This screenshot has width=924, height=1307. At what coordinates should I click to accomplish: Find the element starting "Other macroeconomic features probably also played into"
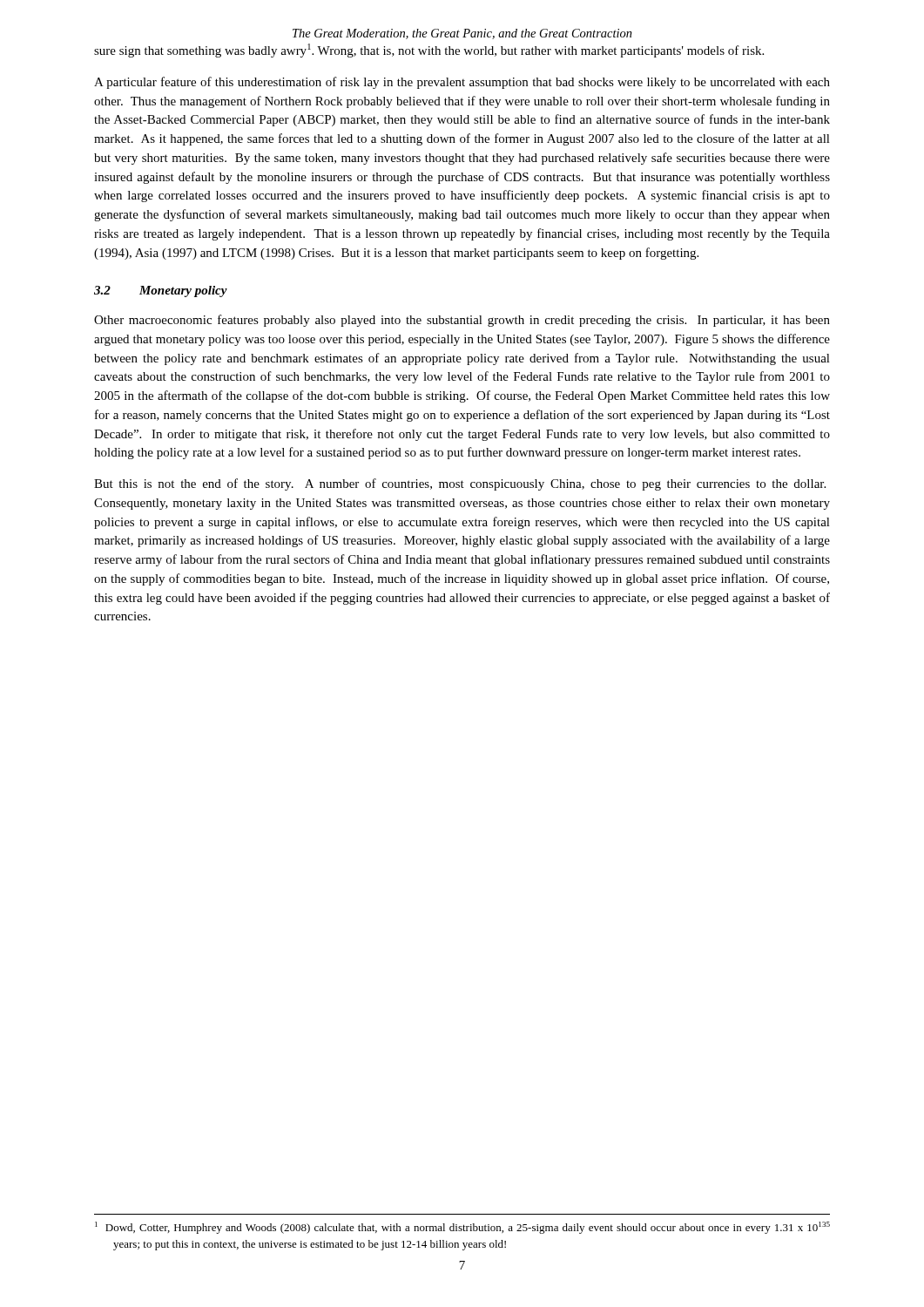(462, 386)
